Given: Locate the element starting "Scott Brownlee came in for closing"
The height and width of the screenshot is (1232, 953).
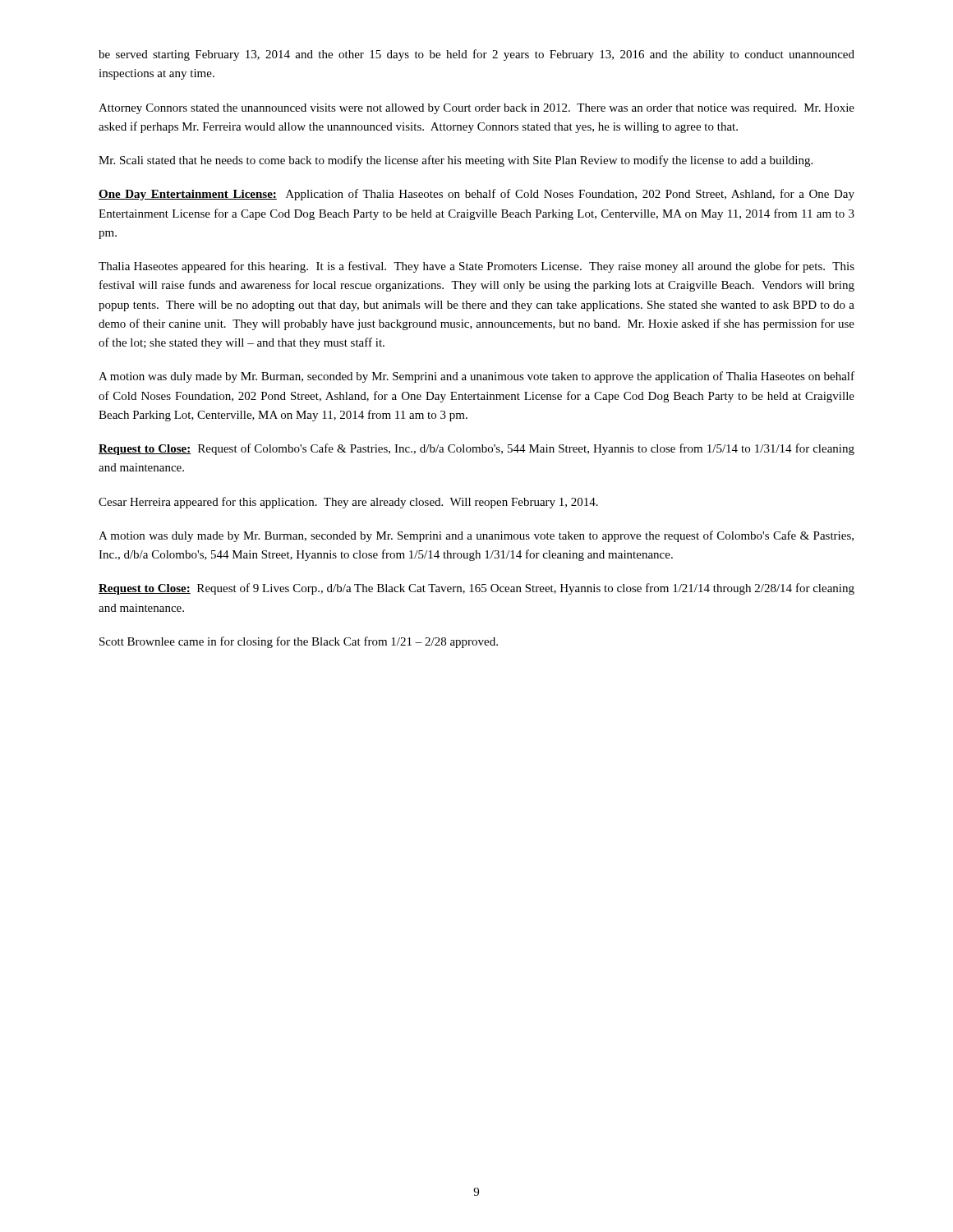Looking at the screenshot, I should (x=299, y=641).
